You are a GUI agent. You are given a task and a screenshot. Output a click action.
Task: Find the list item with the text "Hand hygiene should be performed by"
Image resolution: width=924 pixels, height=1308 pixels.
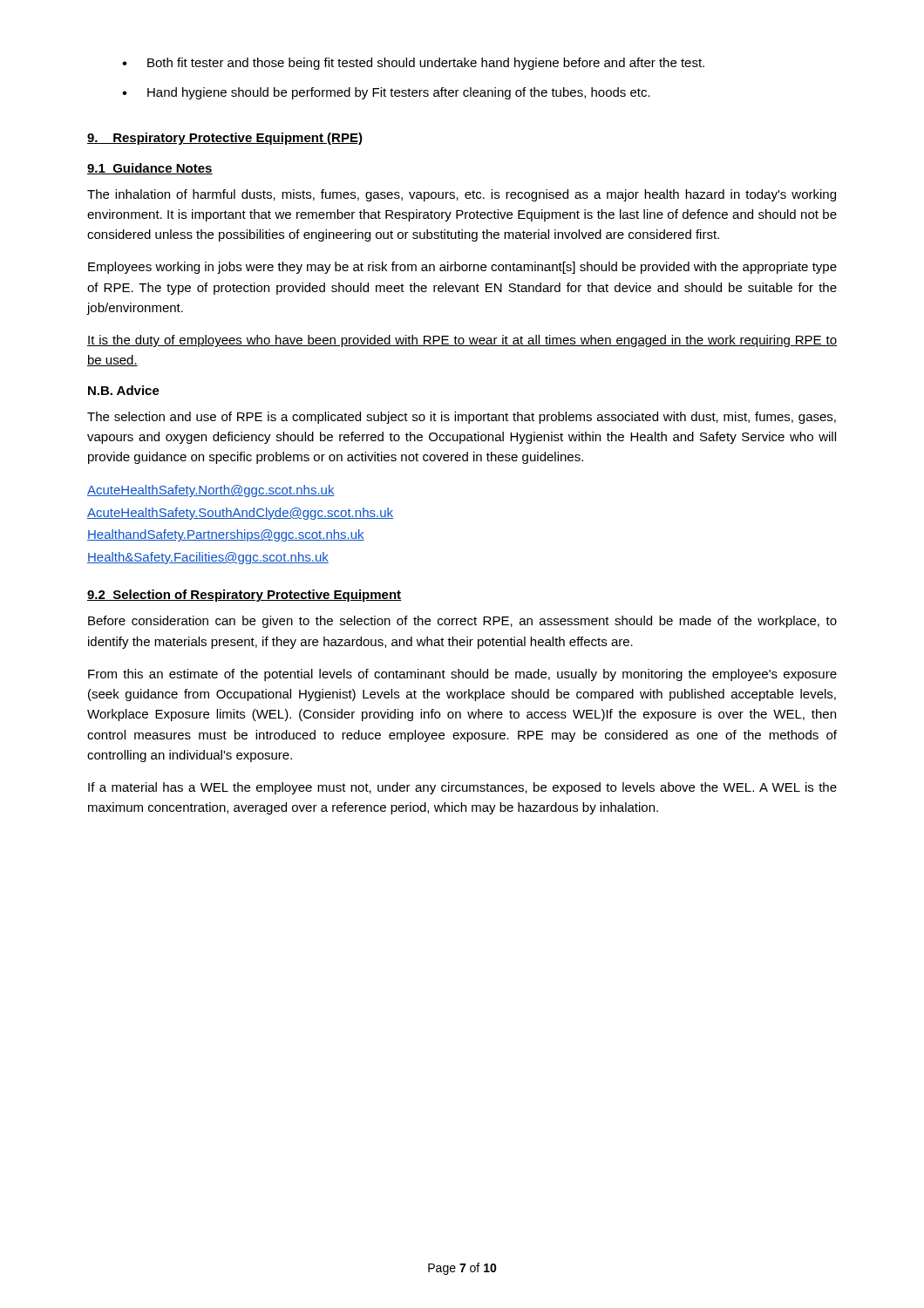[x=399, y=92]
